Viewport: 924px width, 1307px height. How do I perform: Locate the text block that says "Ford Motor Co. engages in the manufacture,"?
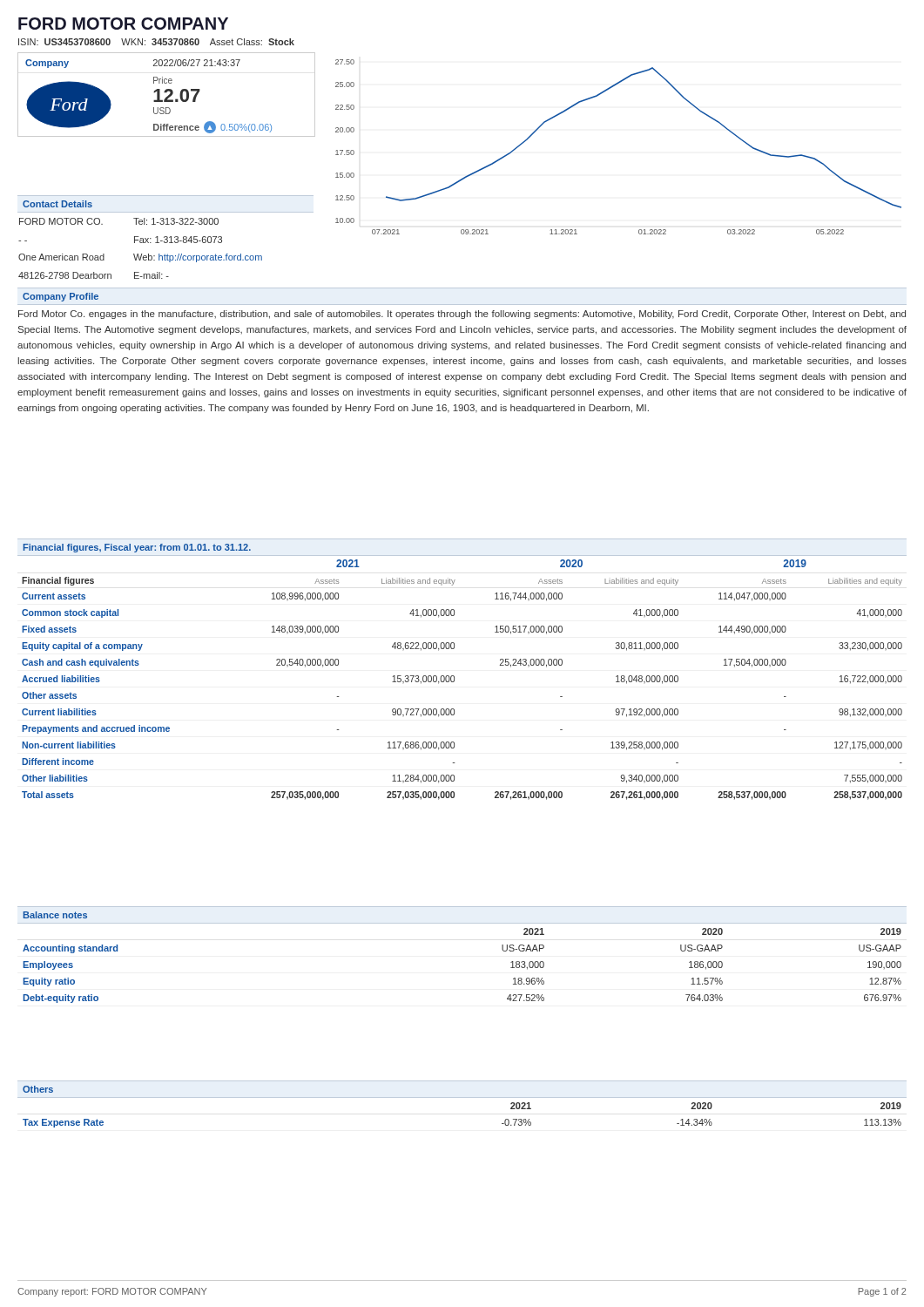462,361
